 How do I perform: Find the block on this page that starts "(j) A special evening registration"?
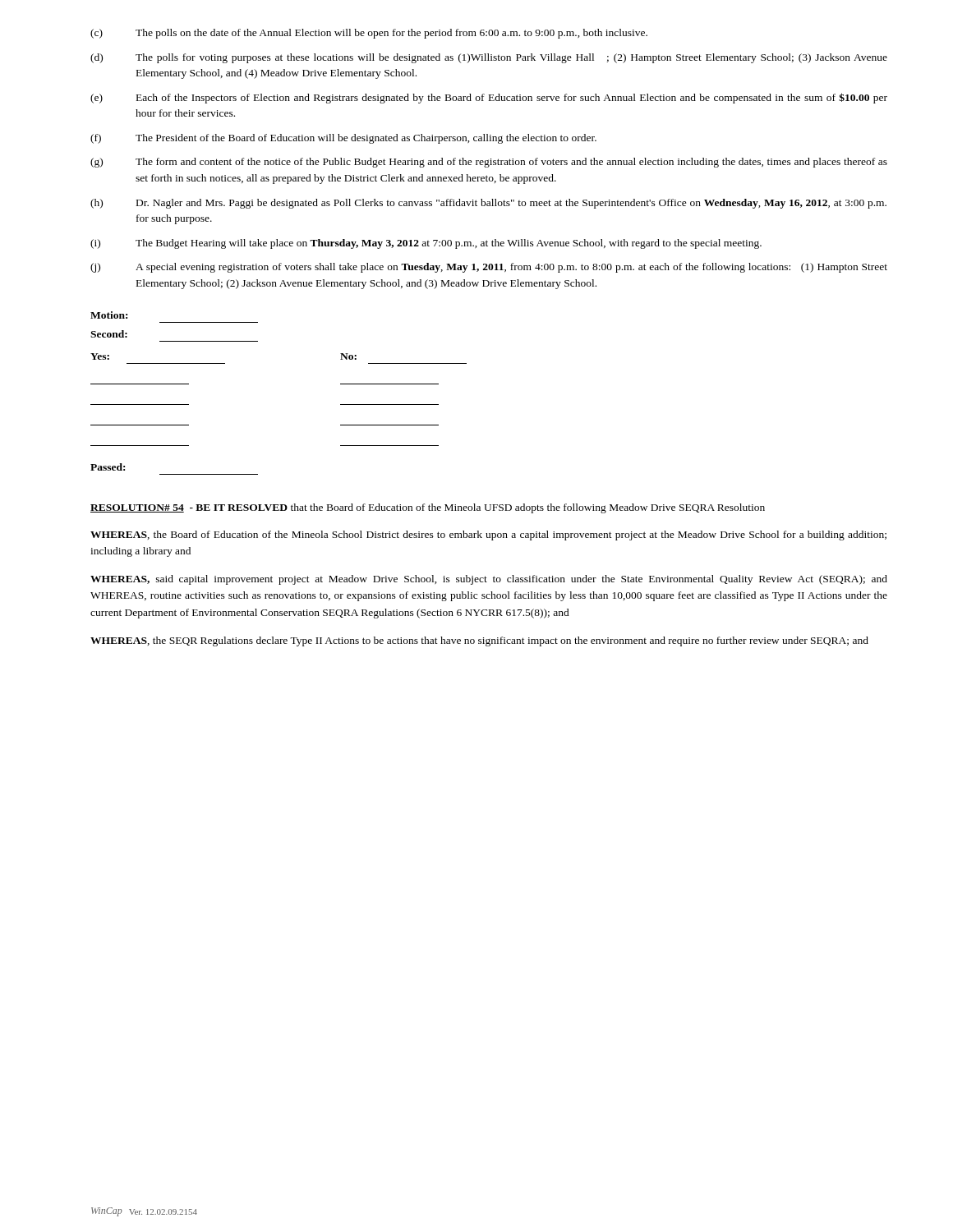click(489, 275)
